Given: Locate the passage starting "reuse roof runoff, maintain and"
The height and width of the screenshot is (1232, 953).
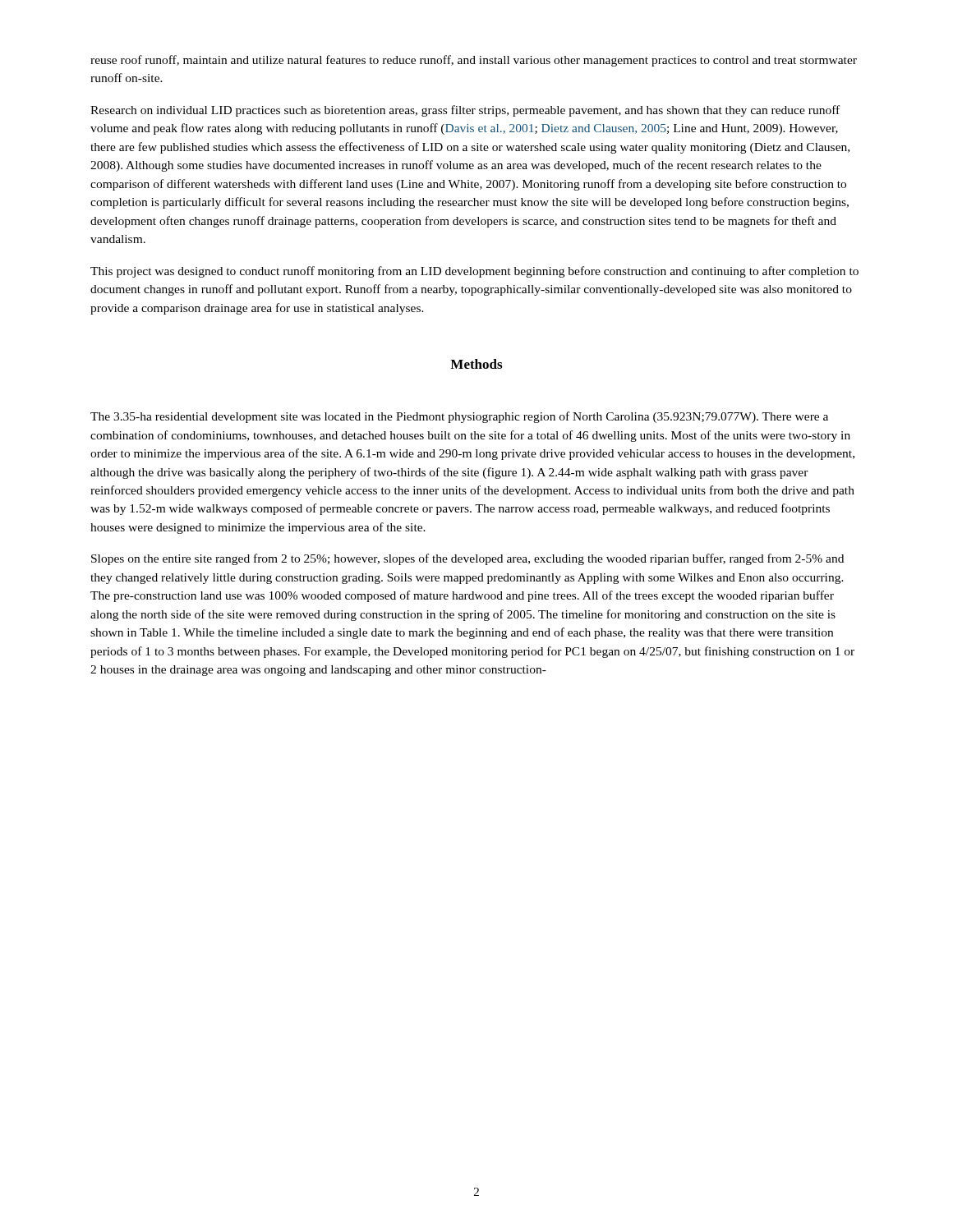Looking at the screenshot, I should point(476,69).
